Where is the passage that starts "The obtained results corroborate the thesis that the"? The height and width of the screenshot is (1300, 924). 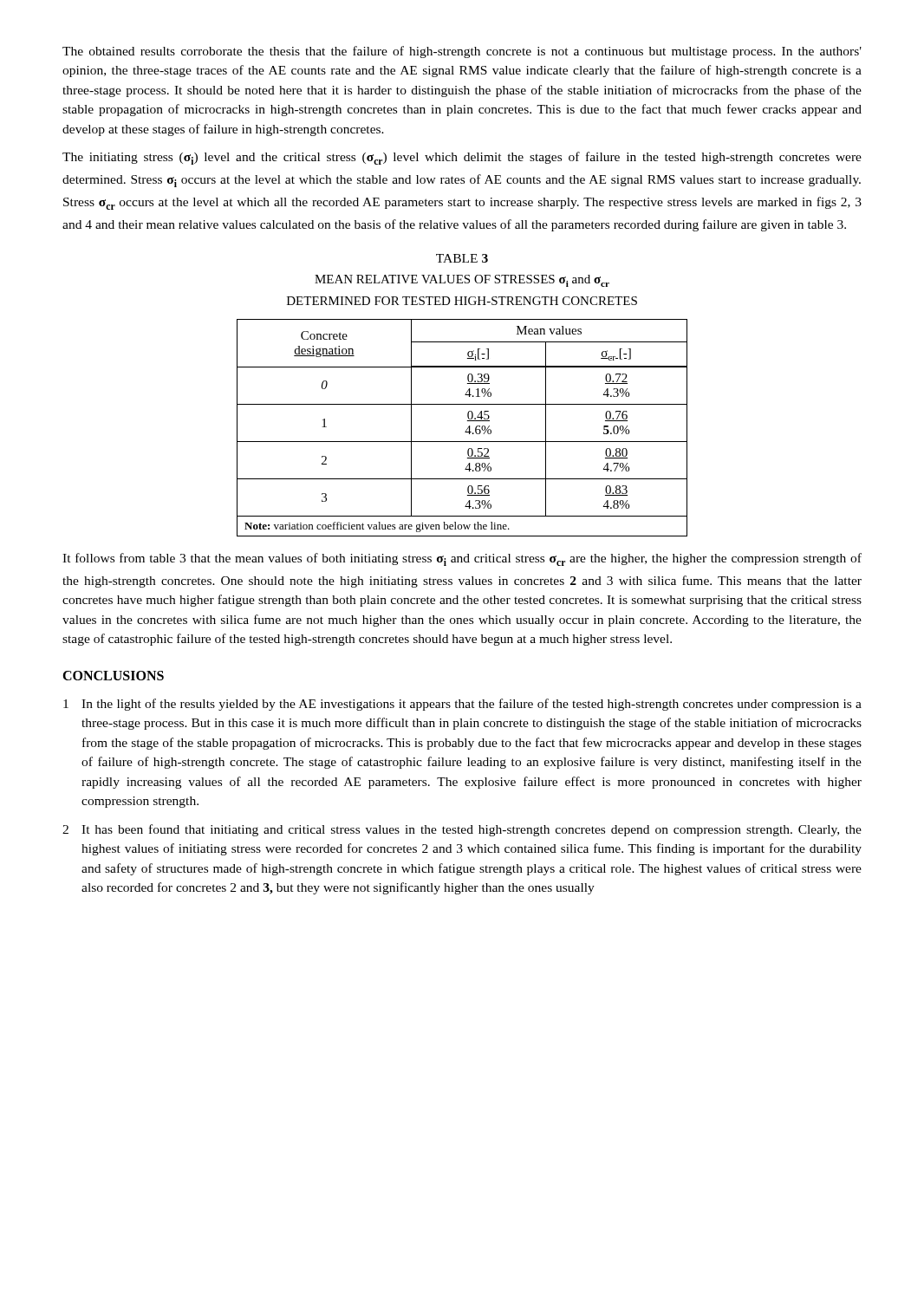pyautogui.click(x=462, y=90)
